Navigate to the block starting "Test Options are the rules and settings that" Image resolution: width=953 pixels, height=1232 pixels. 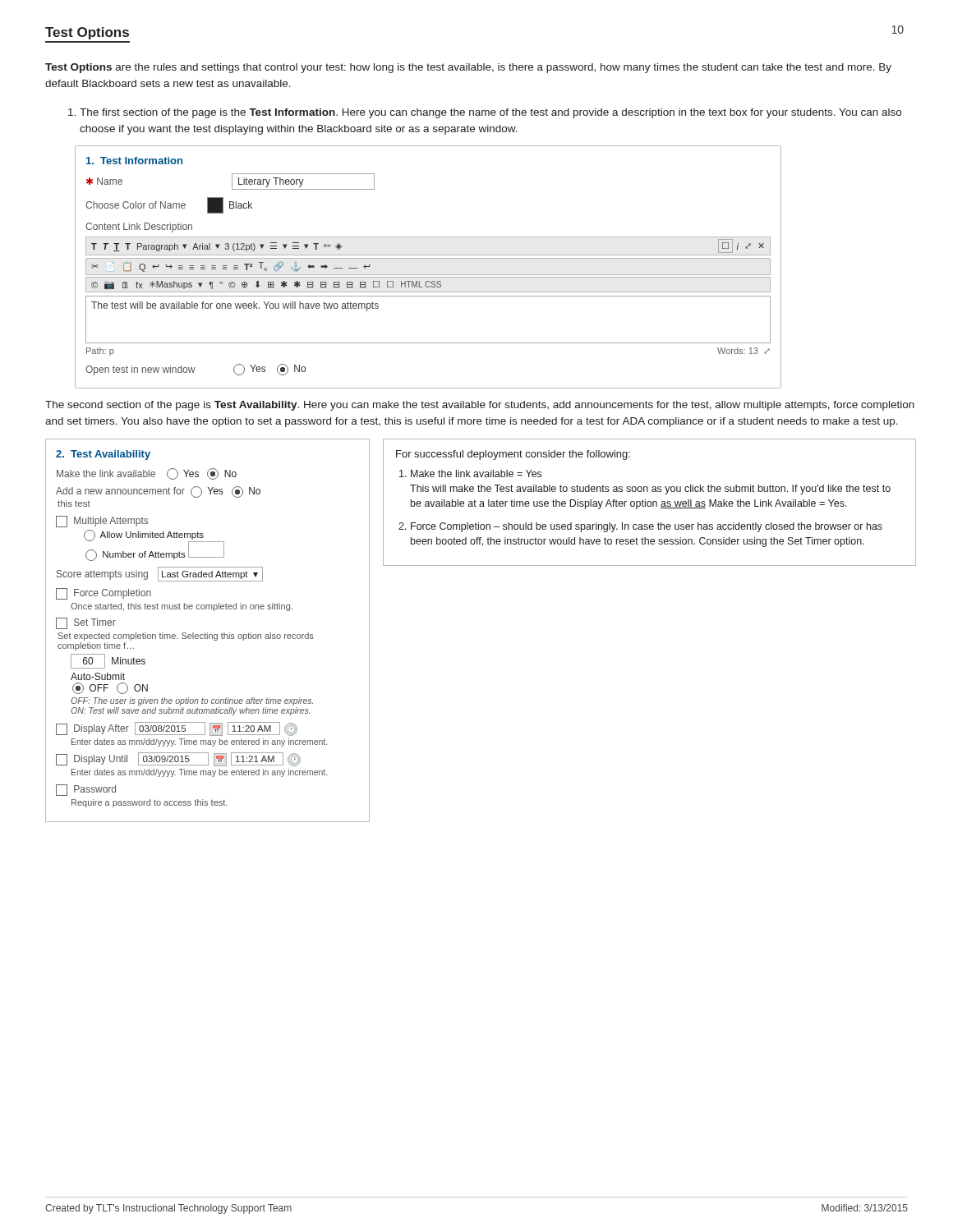[x=468, y=75]
